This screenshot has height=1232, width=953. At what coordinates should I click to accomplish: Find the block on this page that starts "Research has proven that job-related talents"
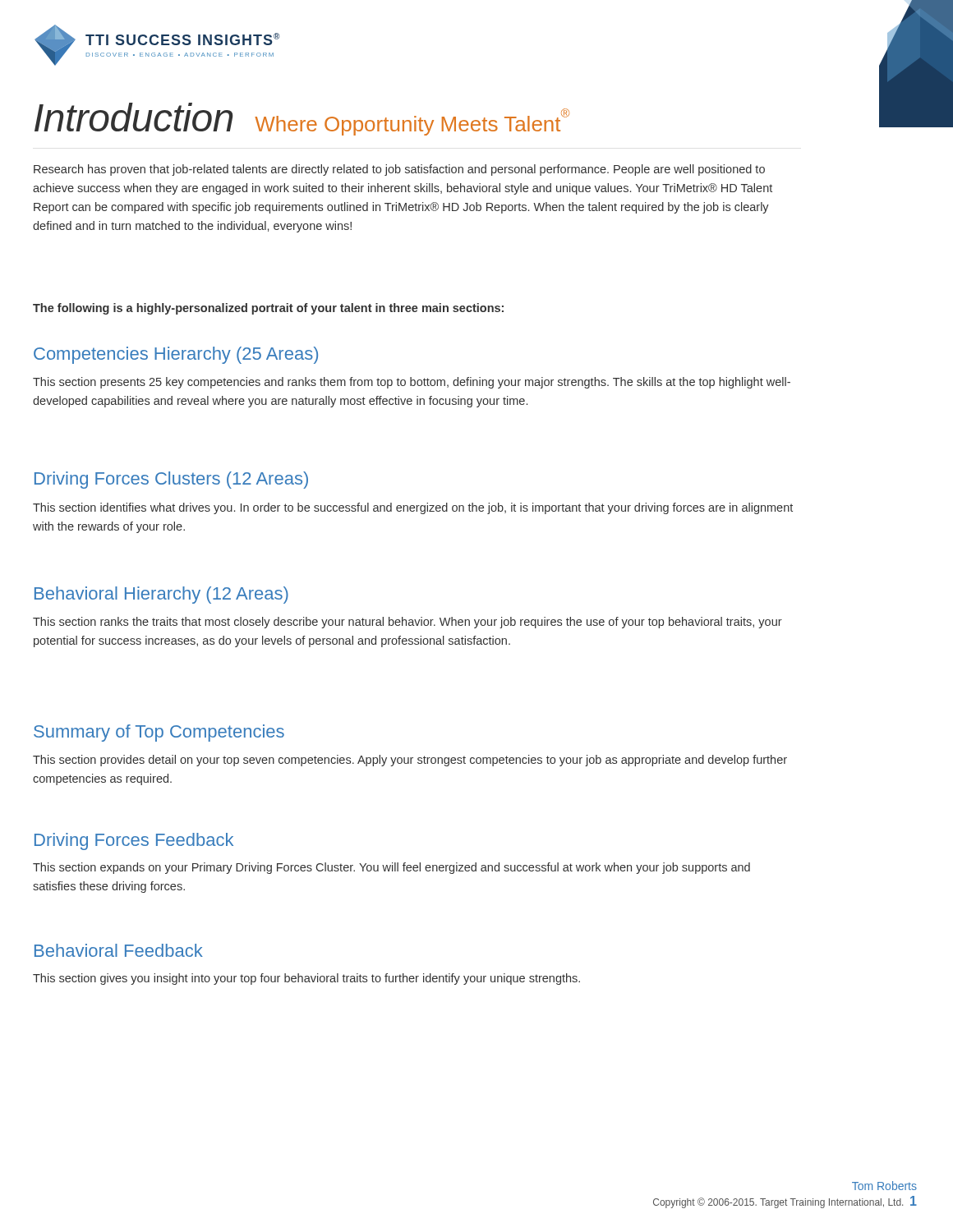(x=415, y=198)
